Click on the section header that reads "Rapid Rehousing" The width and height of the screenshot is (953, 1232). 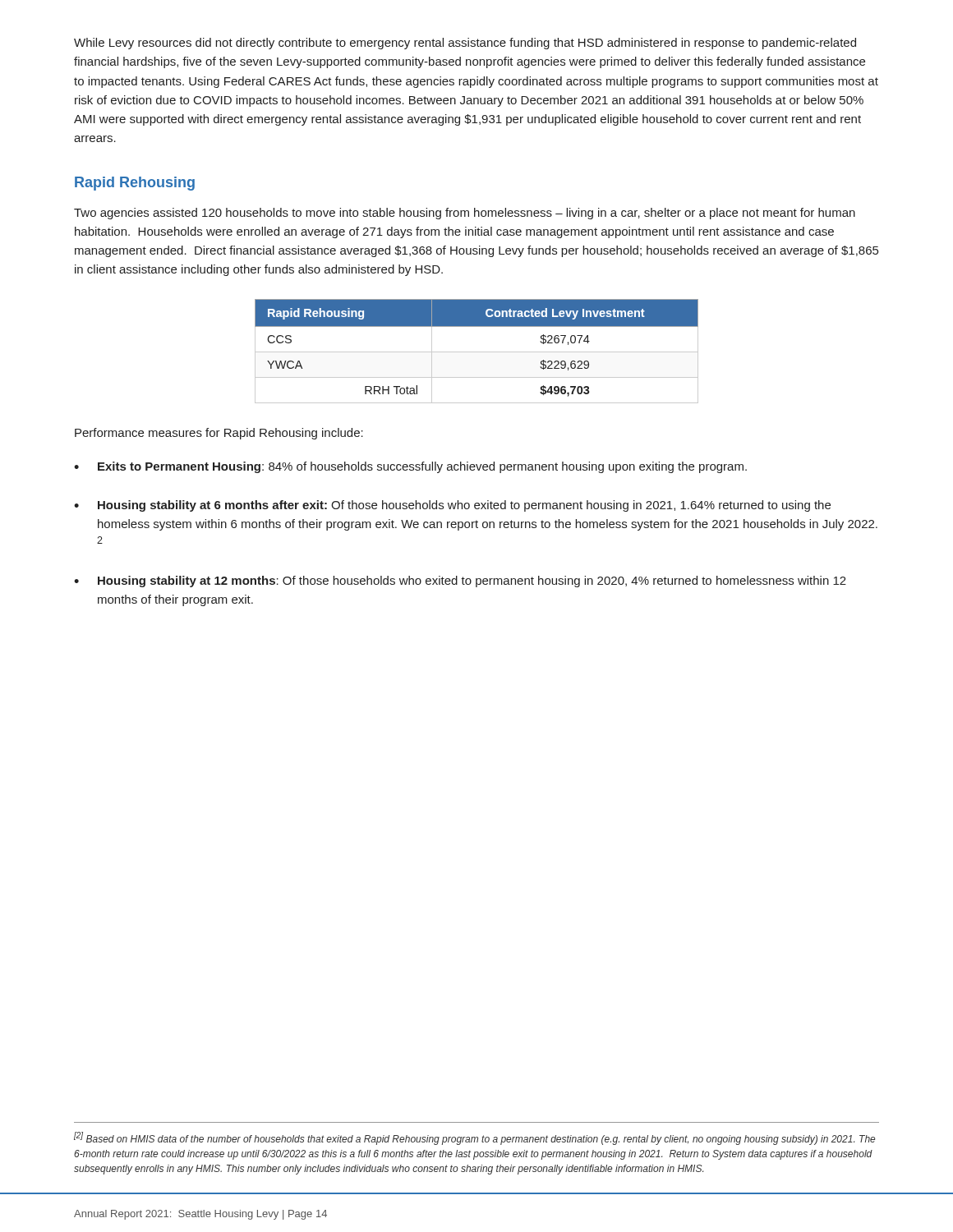tap(135, 182)
